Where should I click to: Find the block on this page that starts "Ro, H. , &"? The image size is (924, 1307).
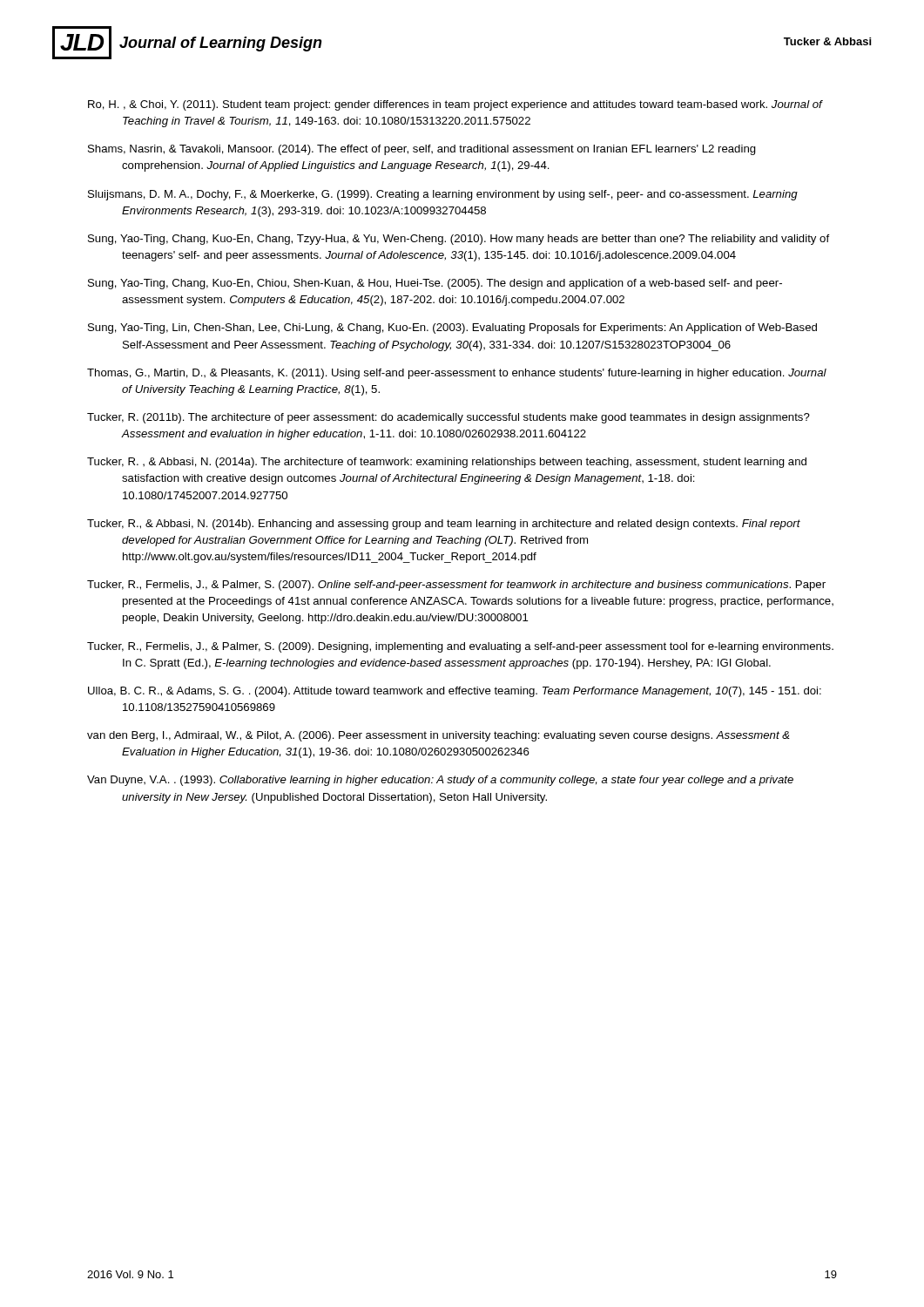[x=455, y=112]
